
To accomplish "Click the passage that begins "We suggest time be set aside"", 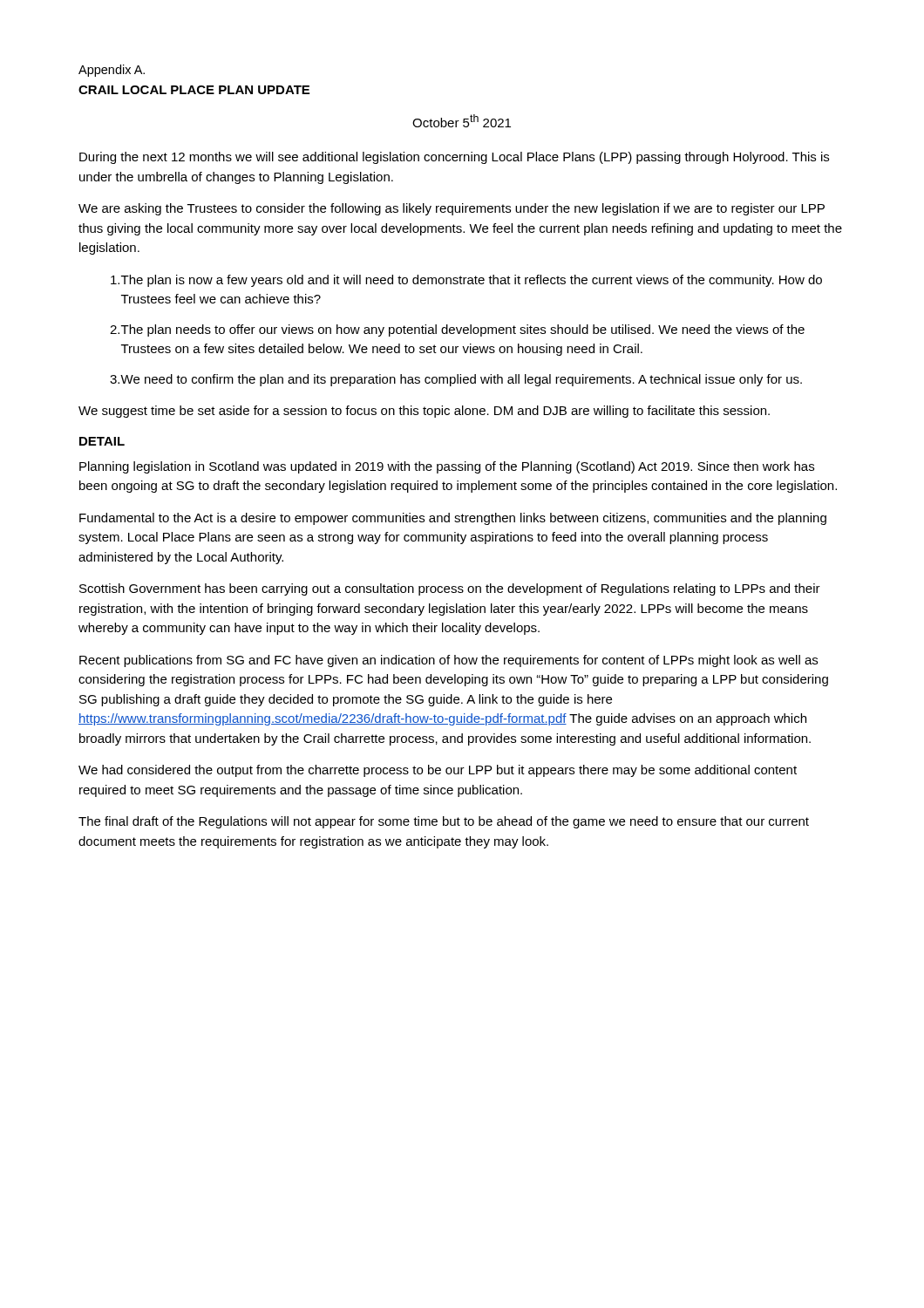I will pyautogui.click(x=425, y=410).
